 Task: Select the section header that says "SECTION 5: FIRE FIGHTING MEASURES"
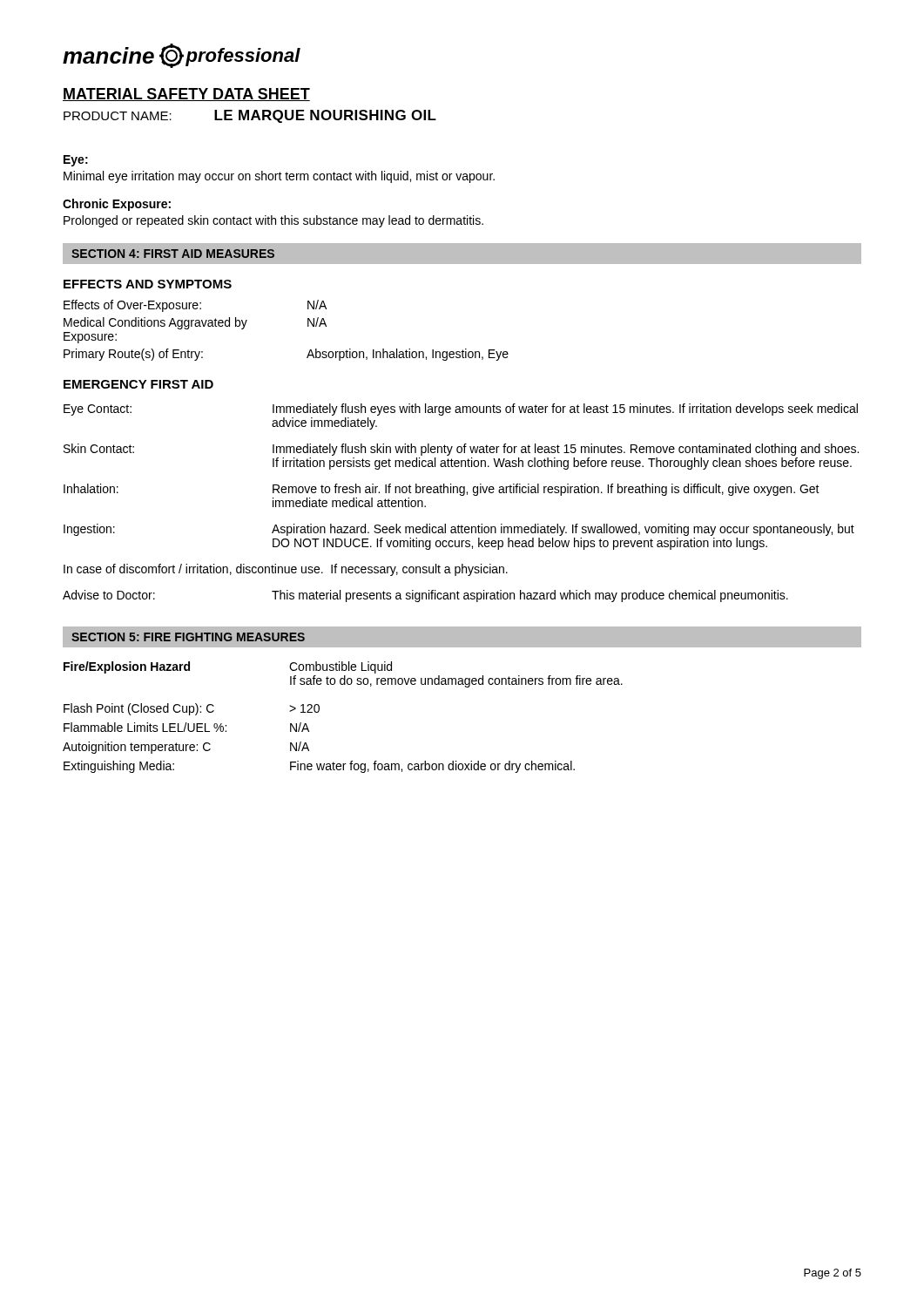point(188,637)
